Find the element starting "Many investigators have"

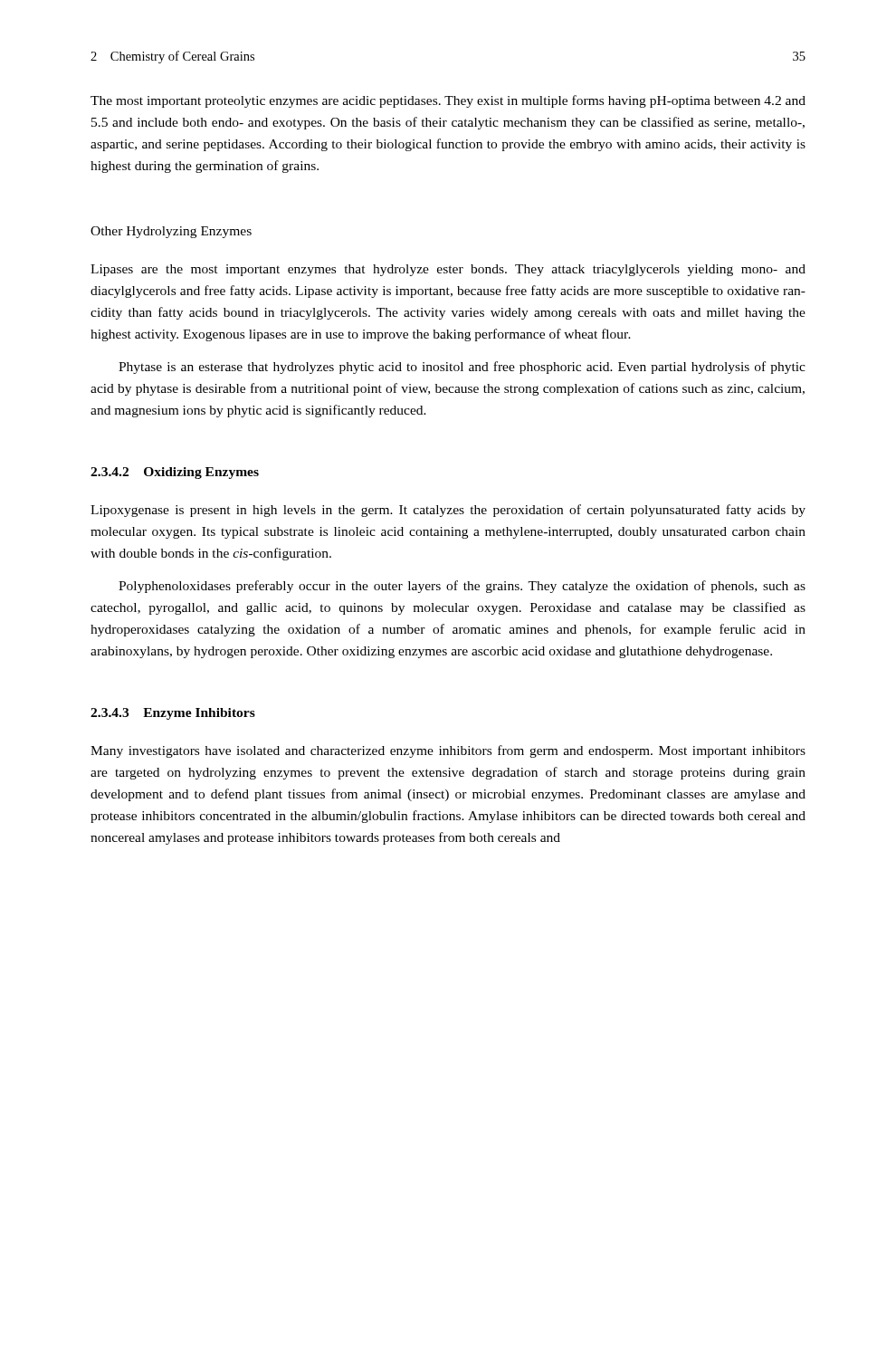tap(448, 794)
